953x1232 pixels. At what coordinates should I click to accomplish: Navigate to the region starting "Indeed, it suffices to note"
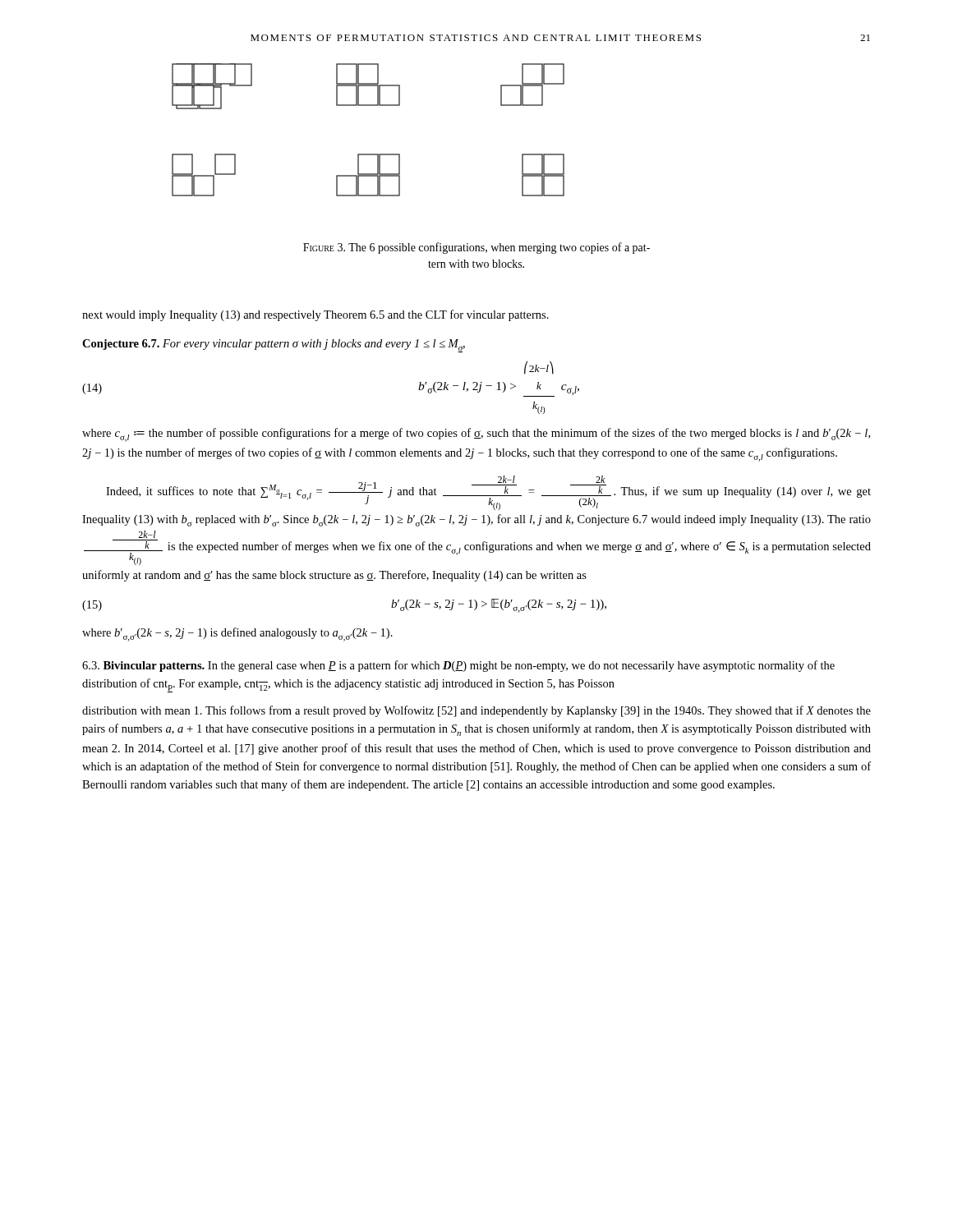click(476, 528)
